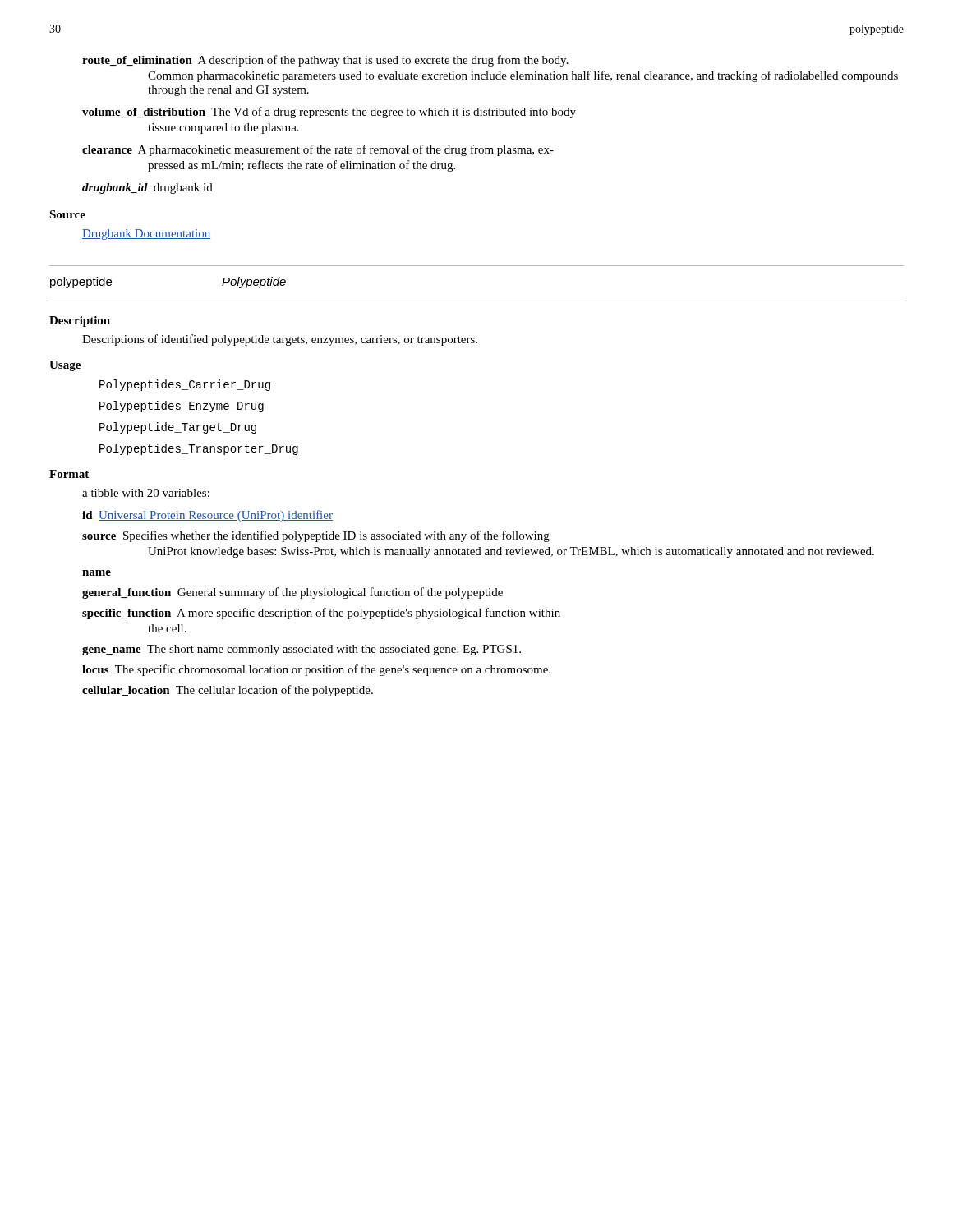
Task: Locate the block of text that opens with "specific_function A more"
Action: (x=493, y=621)
